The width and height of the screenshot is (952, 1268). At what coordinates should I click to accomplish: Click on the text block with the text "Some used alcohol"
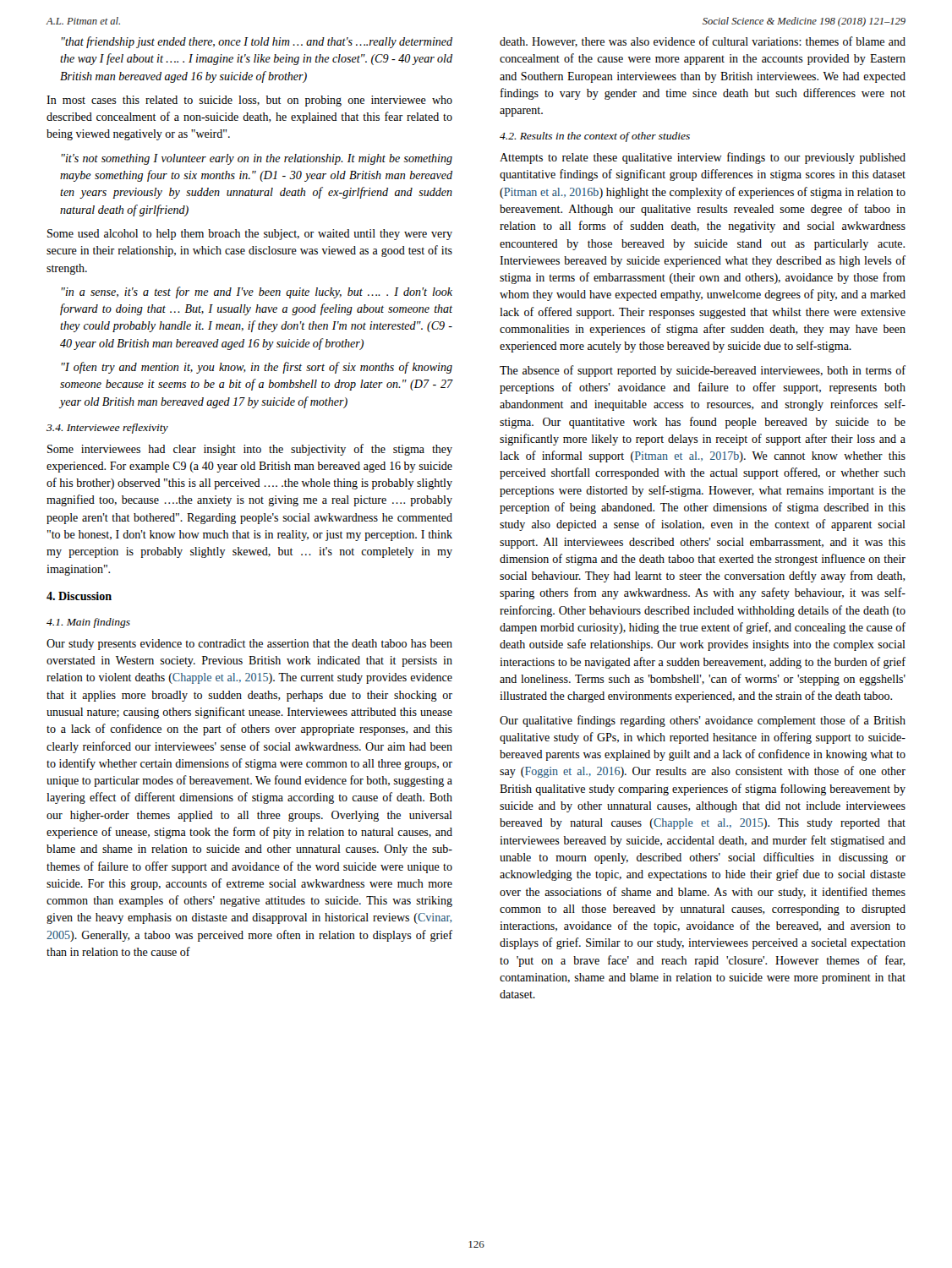coord(249,251)
